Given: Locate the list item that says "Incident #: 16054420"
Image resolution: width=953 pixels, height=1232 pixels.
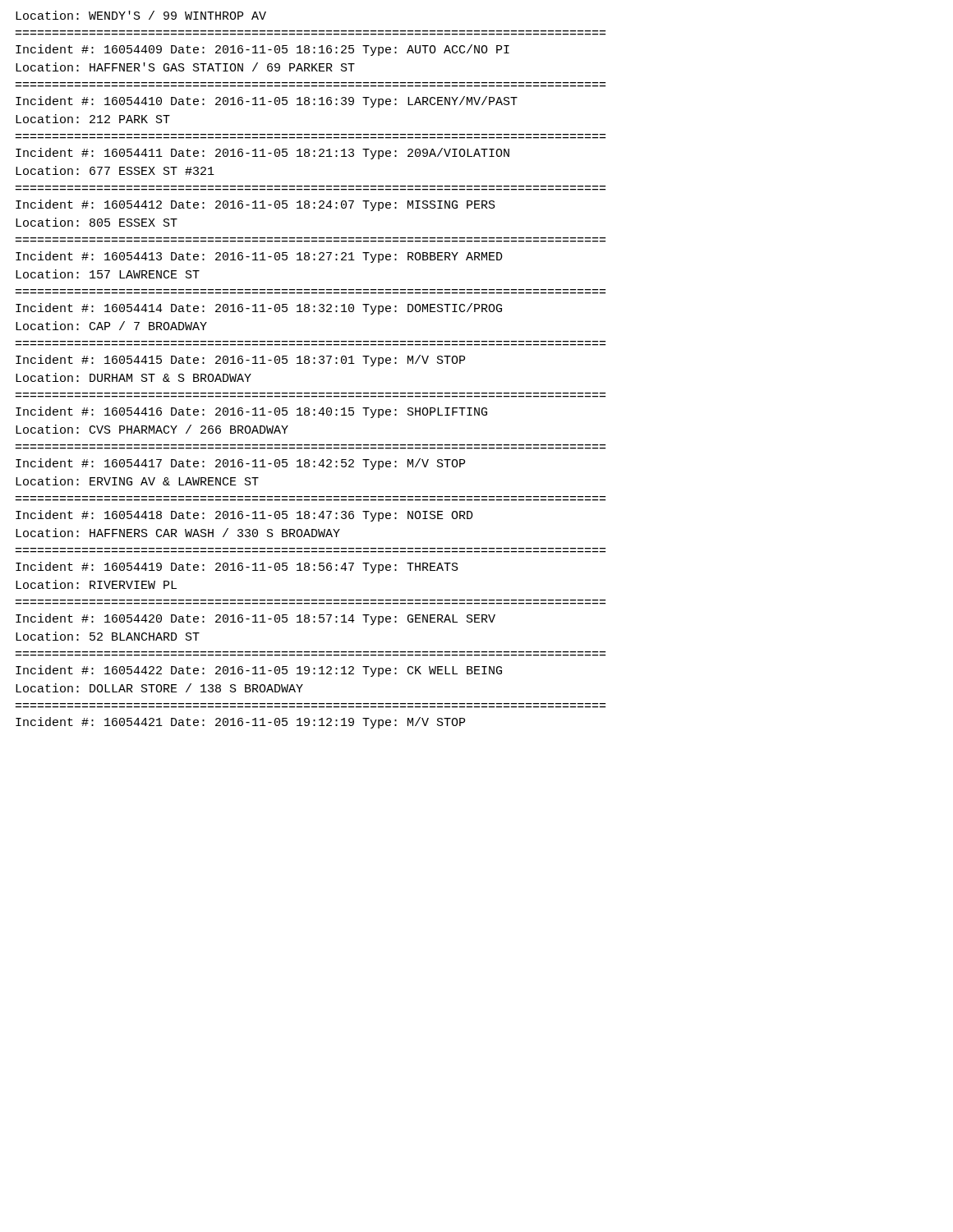Looking at the screenshot, I should (x=255, y=629).
